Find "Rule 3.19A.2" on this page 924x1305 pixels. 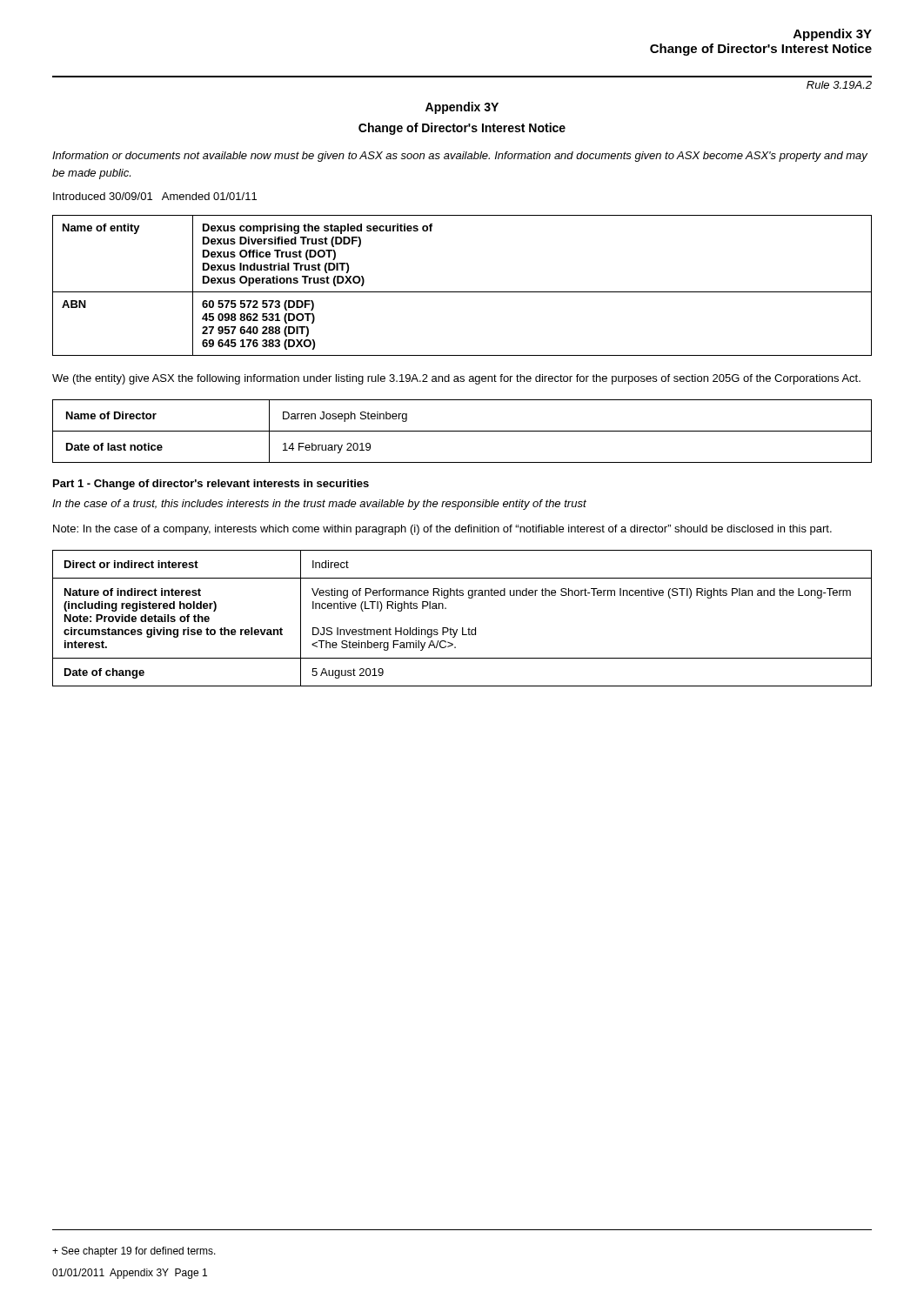(x=839, y=85)
